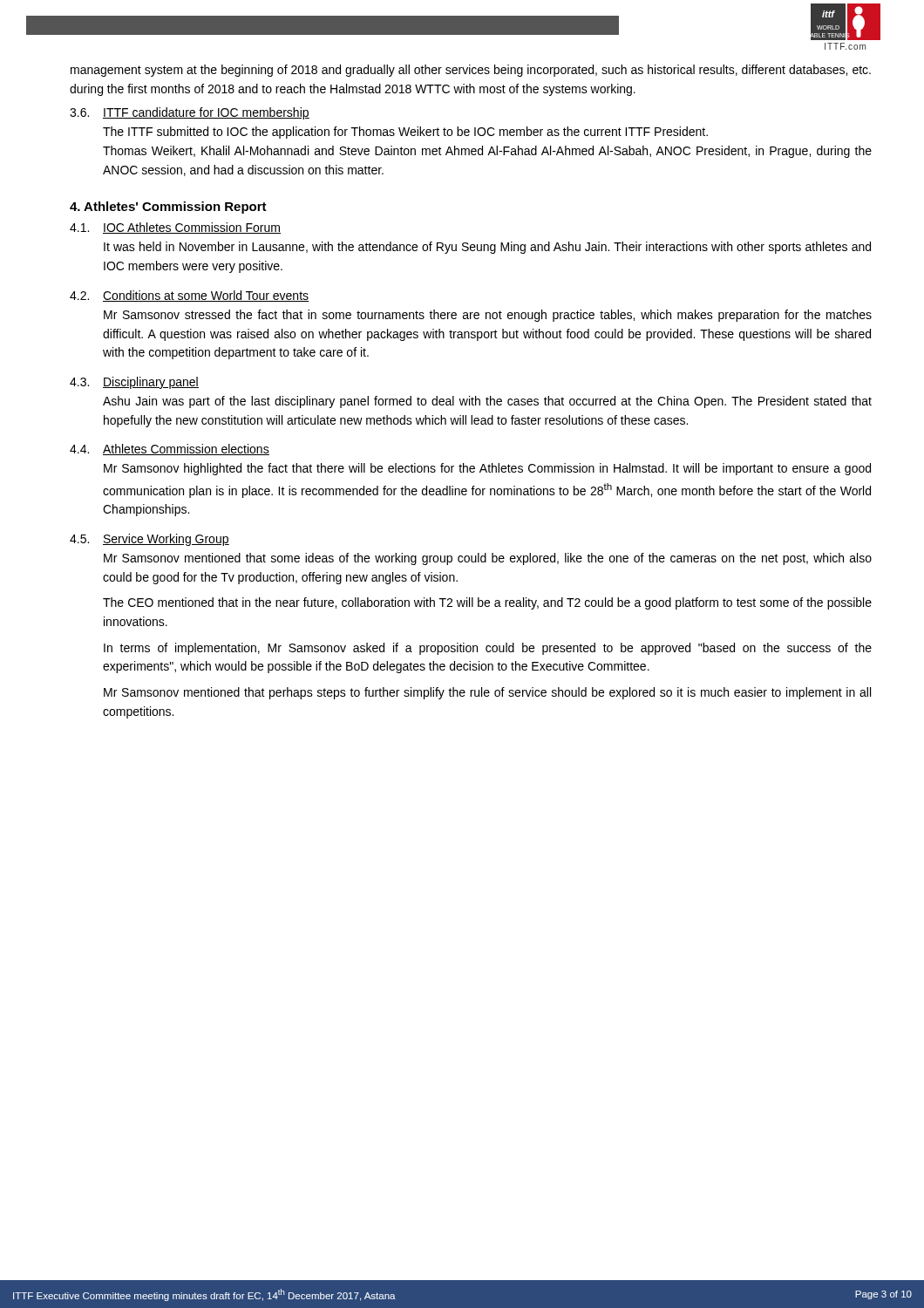The image size is (924, 1308).
Task: Click on the text block containing "It was held in November in"
Action: point(487,257)
